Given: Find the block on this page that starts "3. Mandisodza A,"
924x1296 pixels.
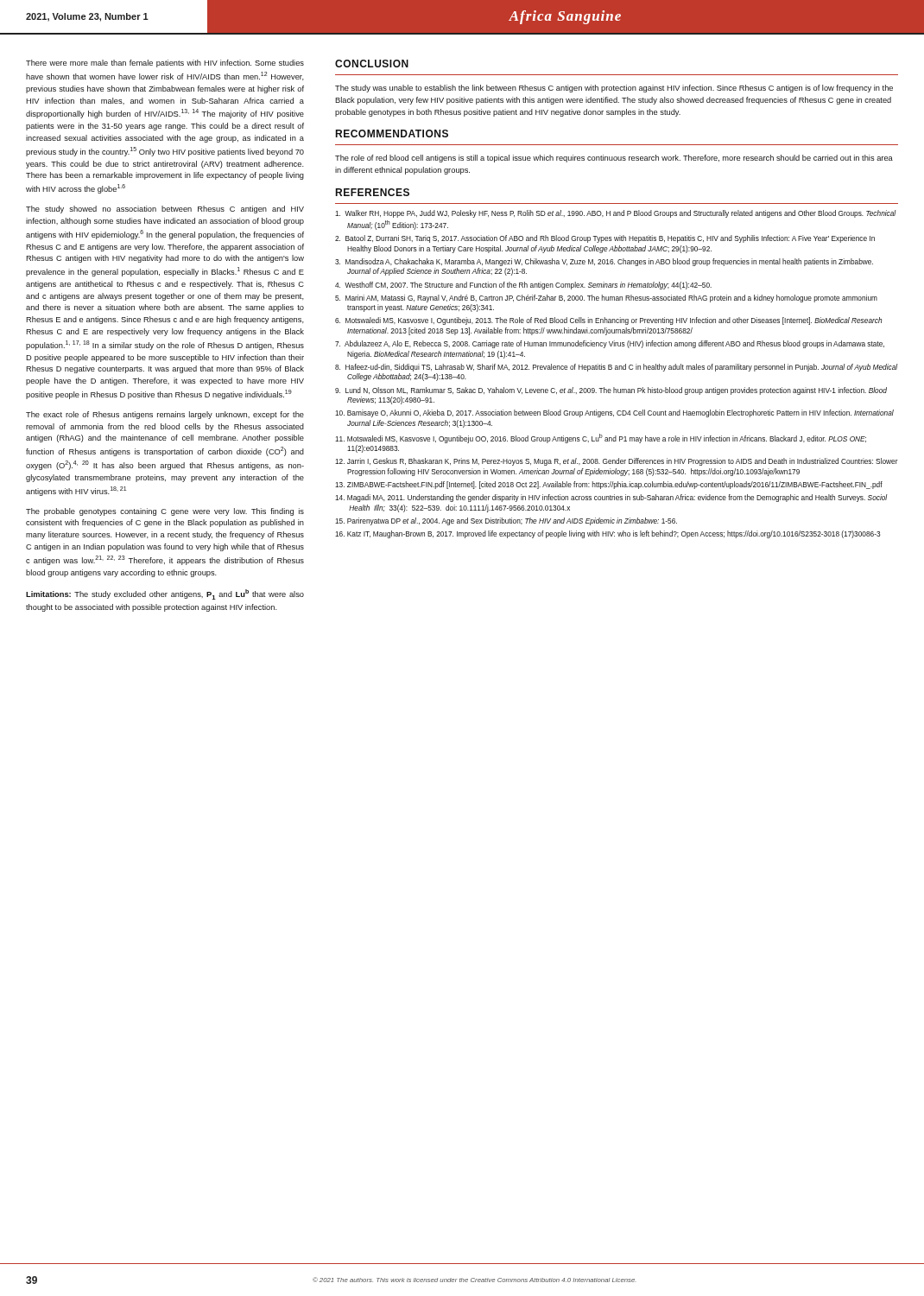Looking at the screenshot, I should click(604, 267).
